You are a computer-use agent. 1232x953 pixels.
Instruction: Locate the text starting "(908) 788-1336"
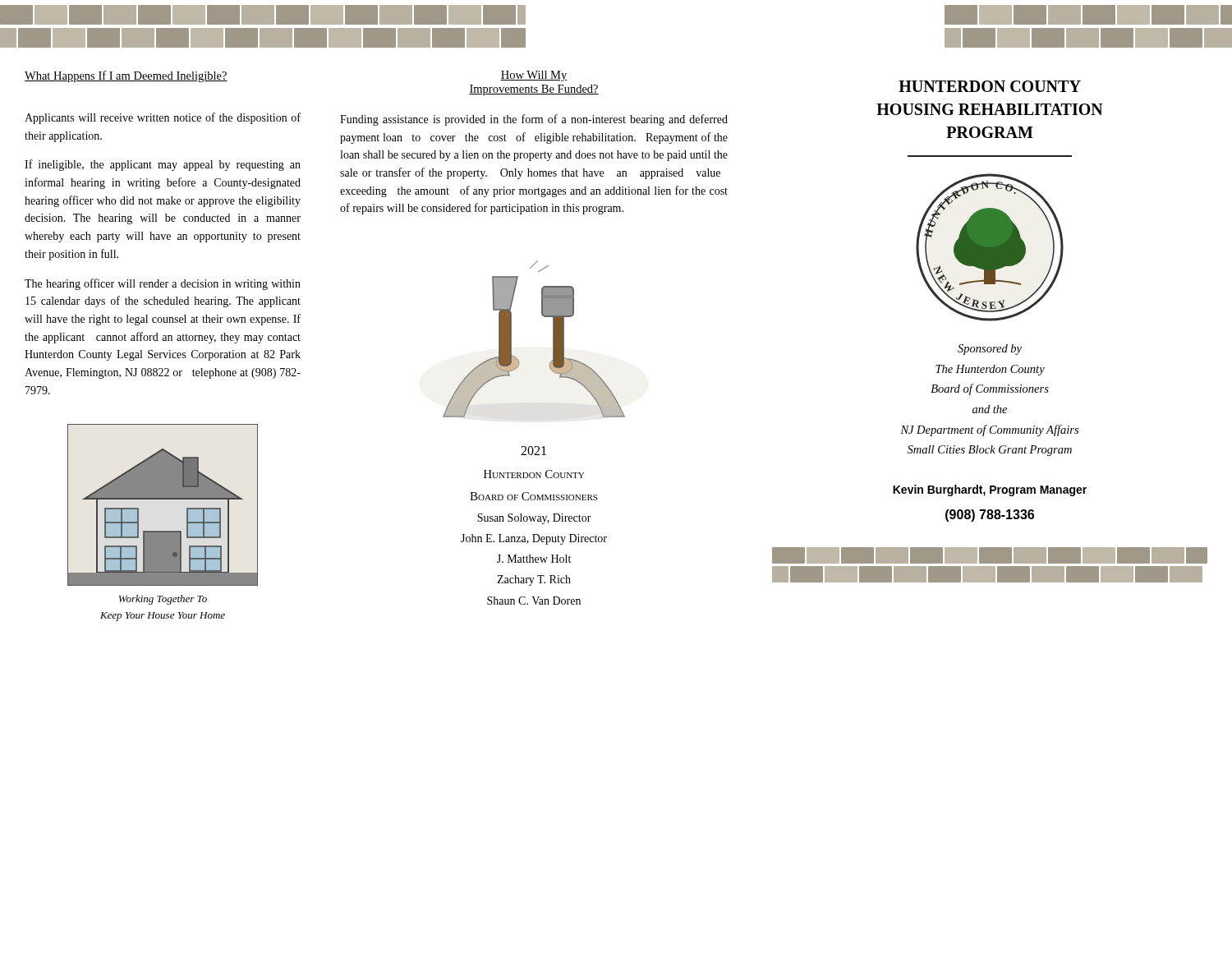pyautogui.click(x=990, y=515)
